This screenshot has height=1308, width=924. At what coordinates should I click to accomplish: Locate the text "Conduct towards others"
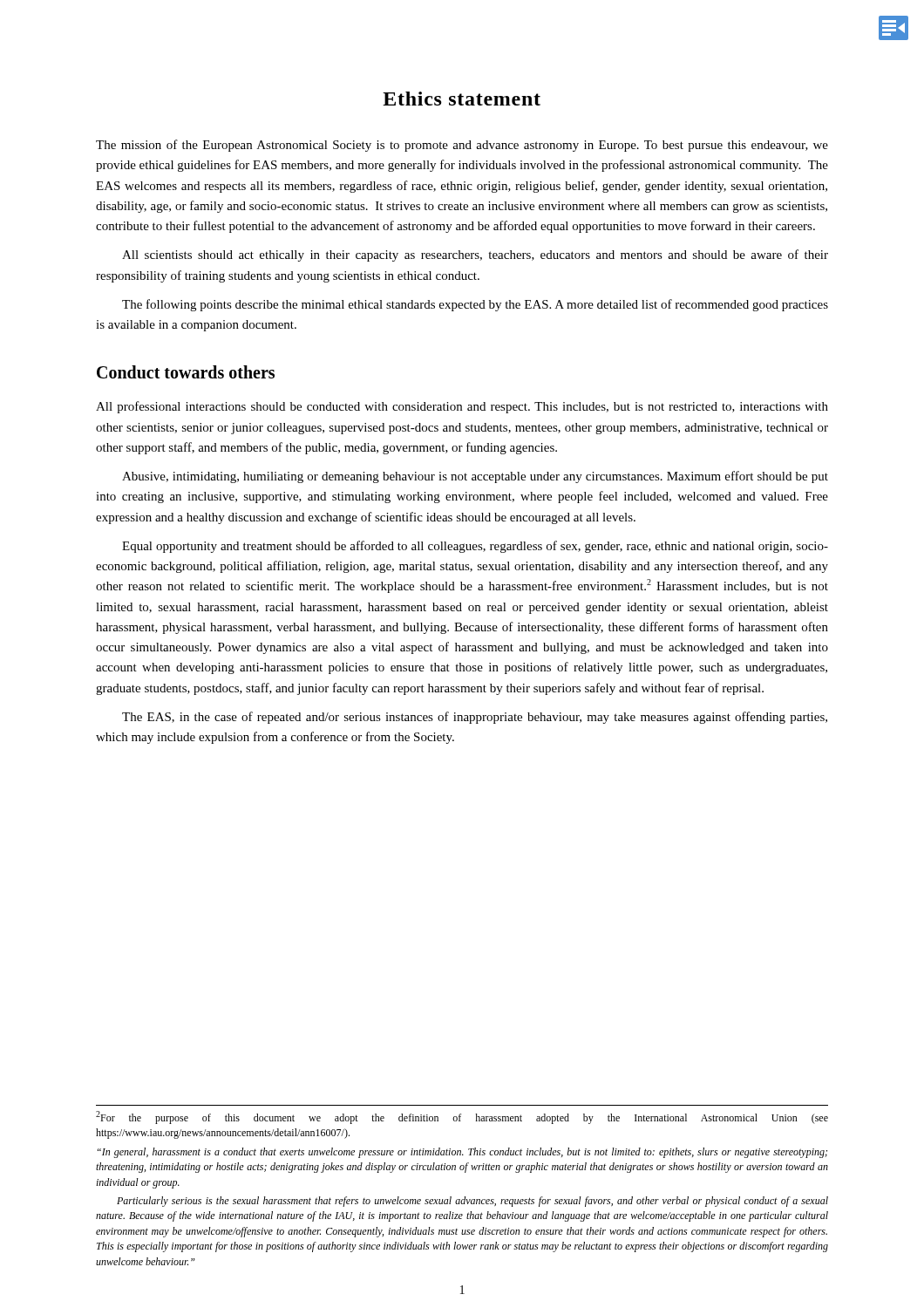[x=185, y=373]
